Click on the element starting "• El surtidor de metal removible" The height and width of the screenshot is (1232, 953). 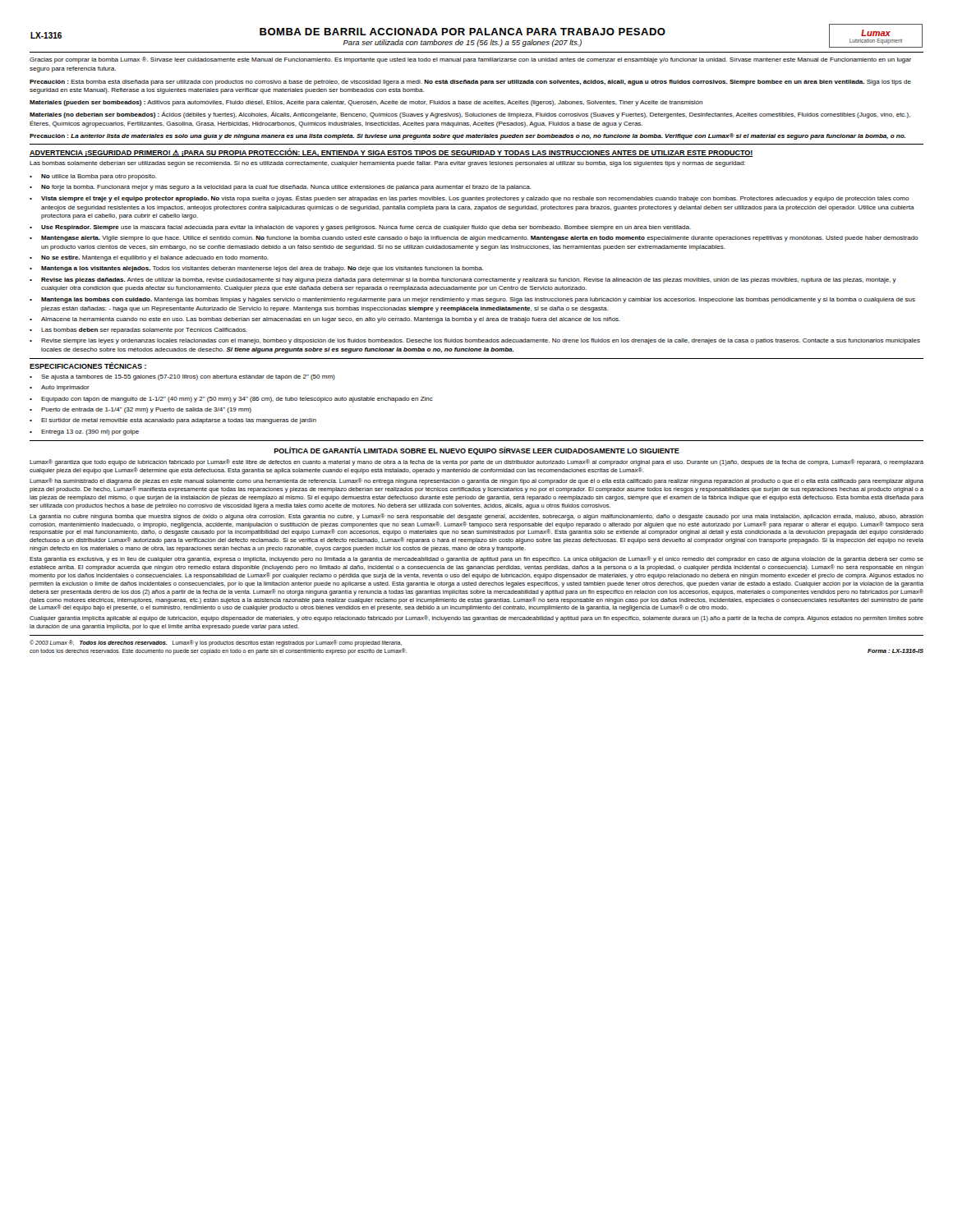[x=173, y=421]
